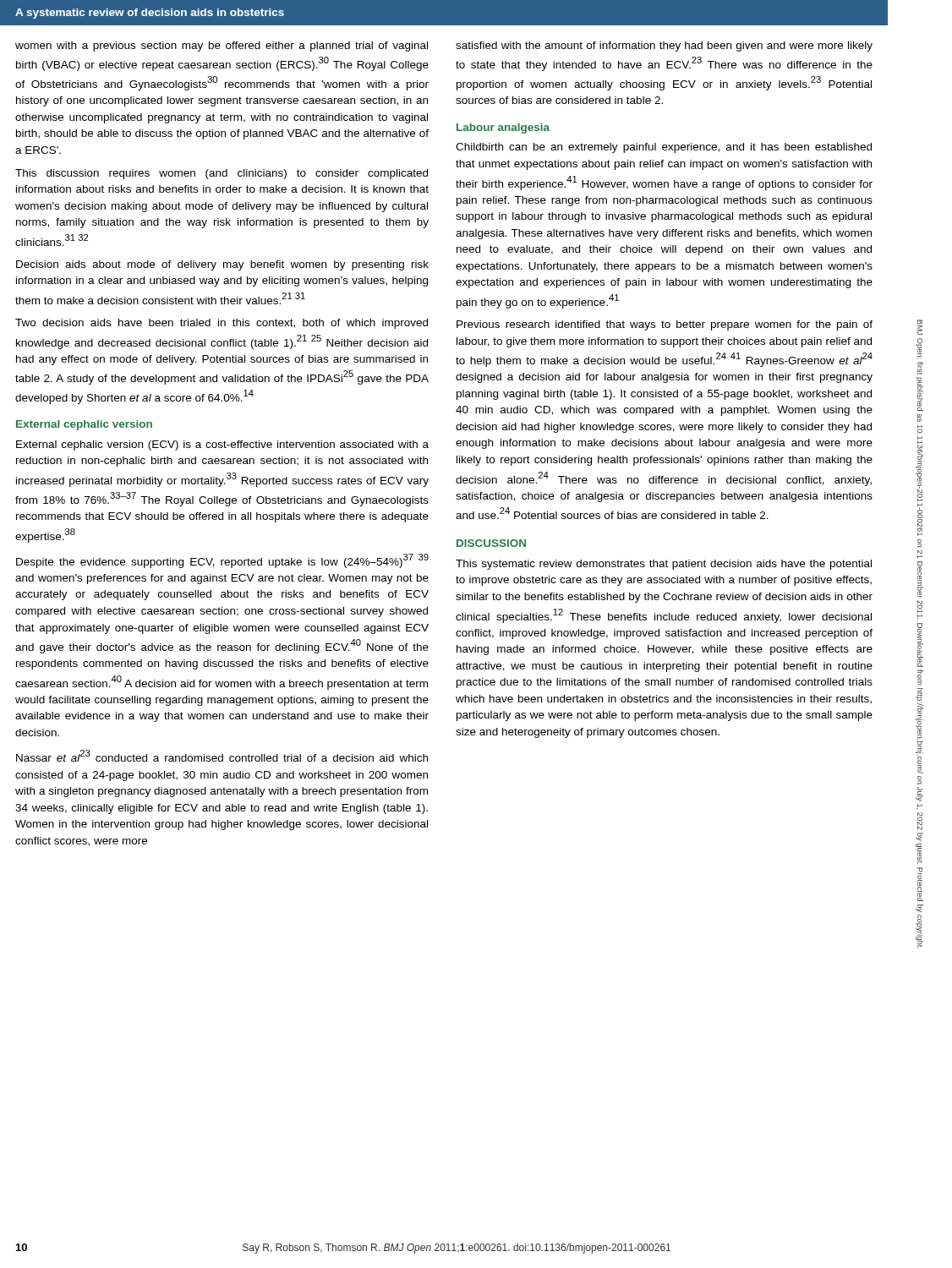The height and width of the screenshot is (1268, 952).
Task: Select the text block that reads "External cephalic version (ECV) is"
Action: tap(222, 490)
